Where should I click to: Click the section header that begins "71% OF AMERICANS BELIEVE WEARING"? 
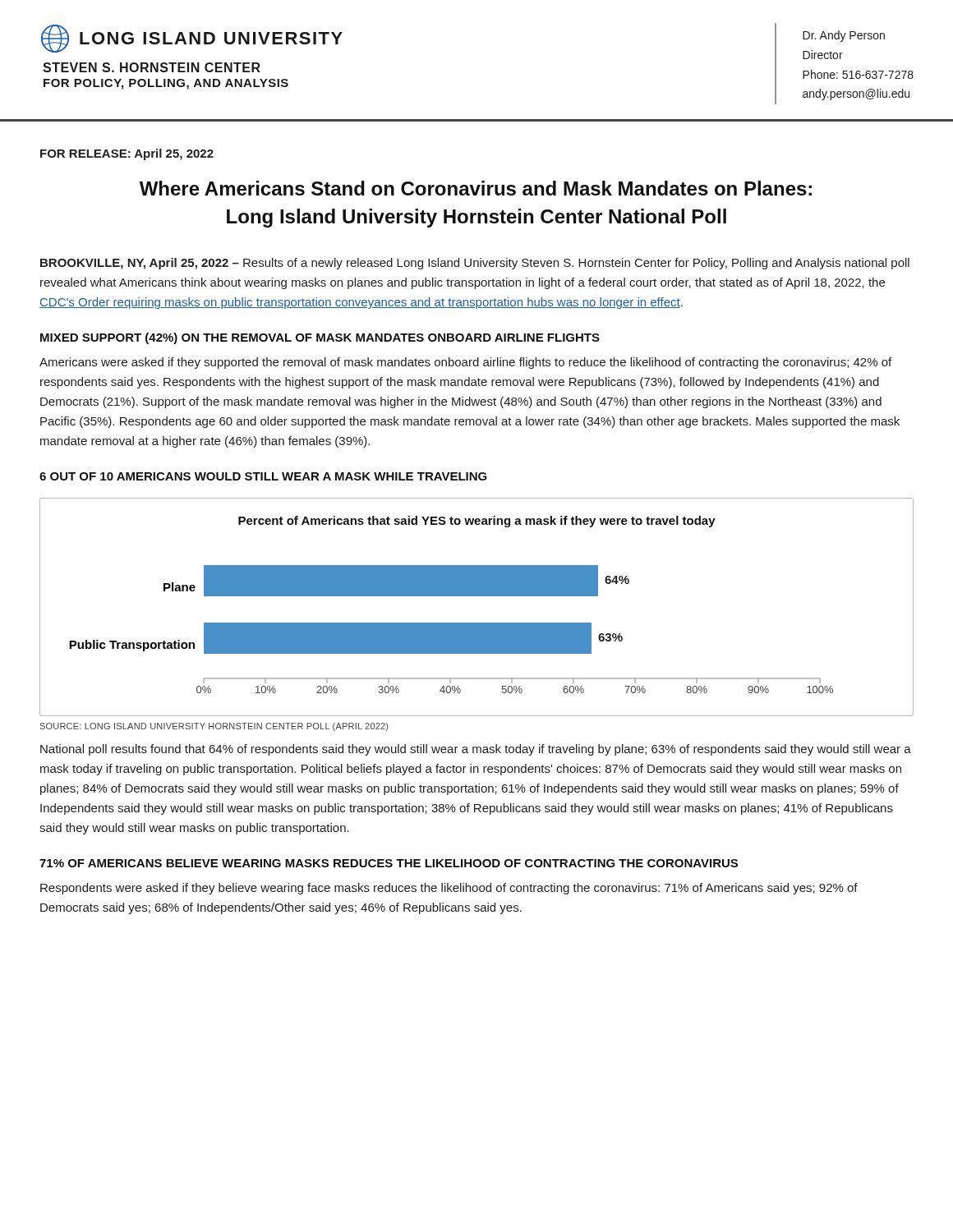389,863
